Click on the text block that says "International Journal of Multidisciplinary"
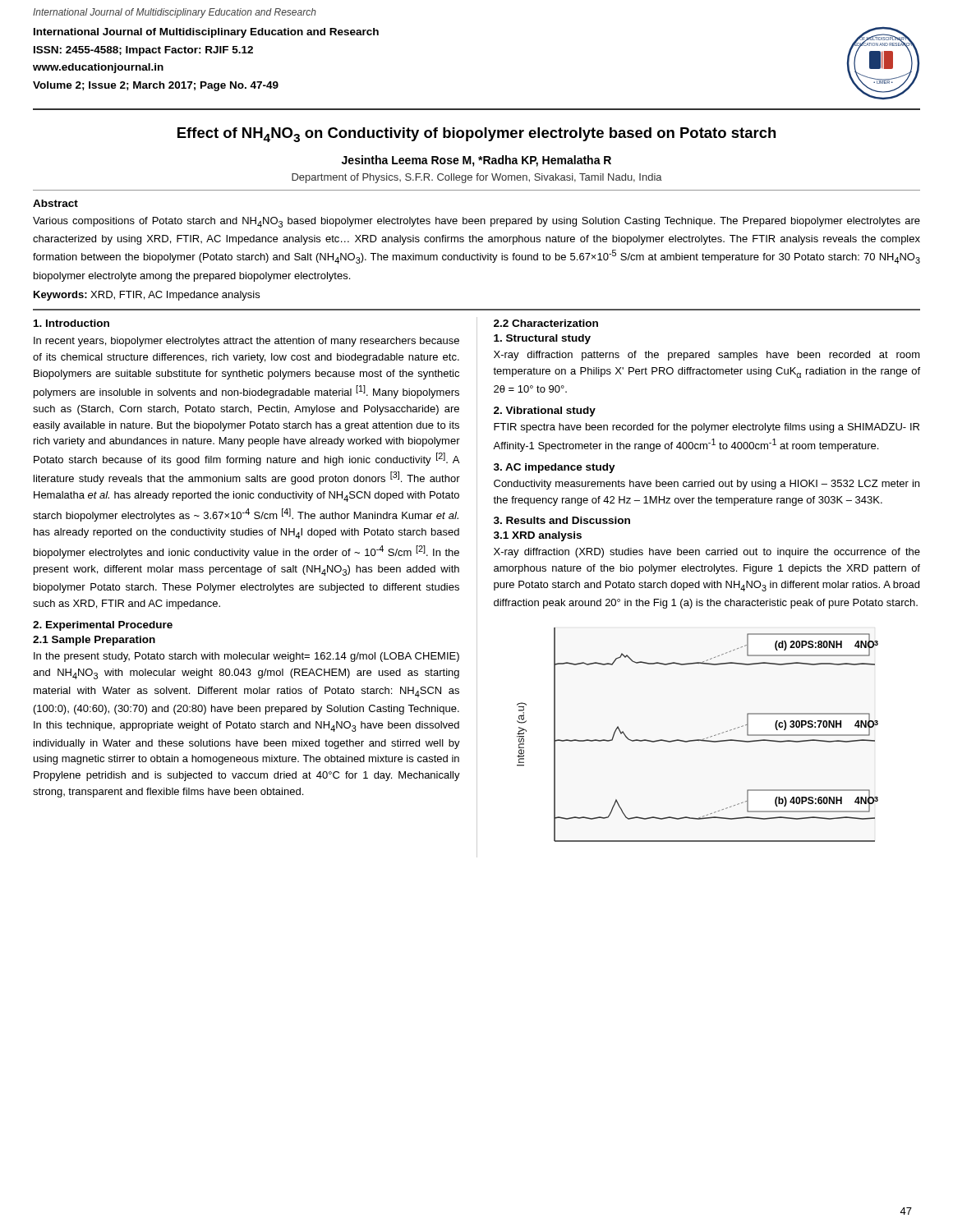The height and width of the screenshot is (1232, 953). pyautogui.click(x=206, y=33)
